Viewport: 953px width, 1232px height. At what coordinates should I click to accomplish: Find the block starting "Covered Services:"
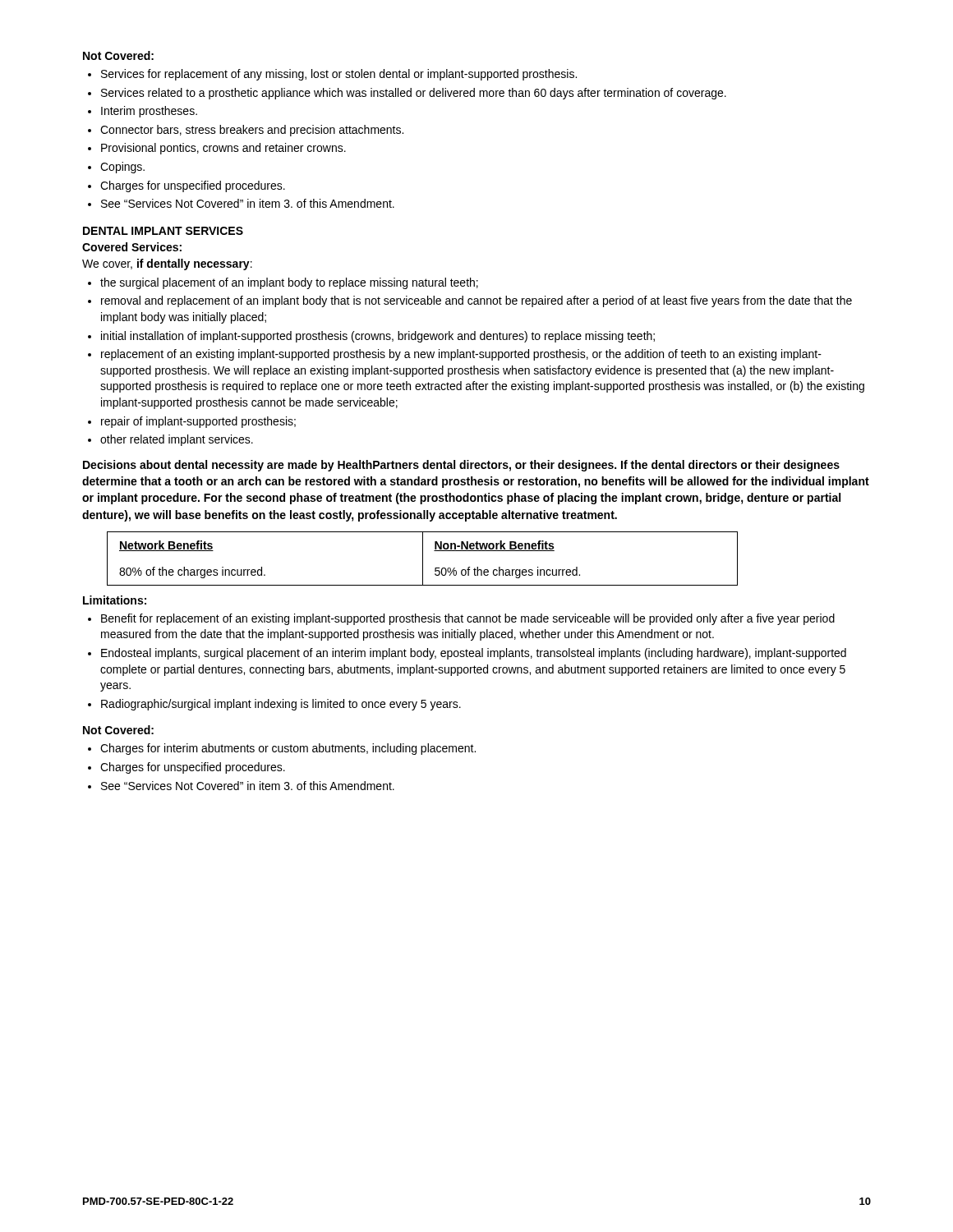(132, 247)
